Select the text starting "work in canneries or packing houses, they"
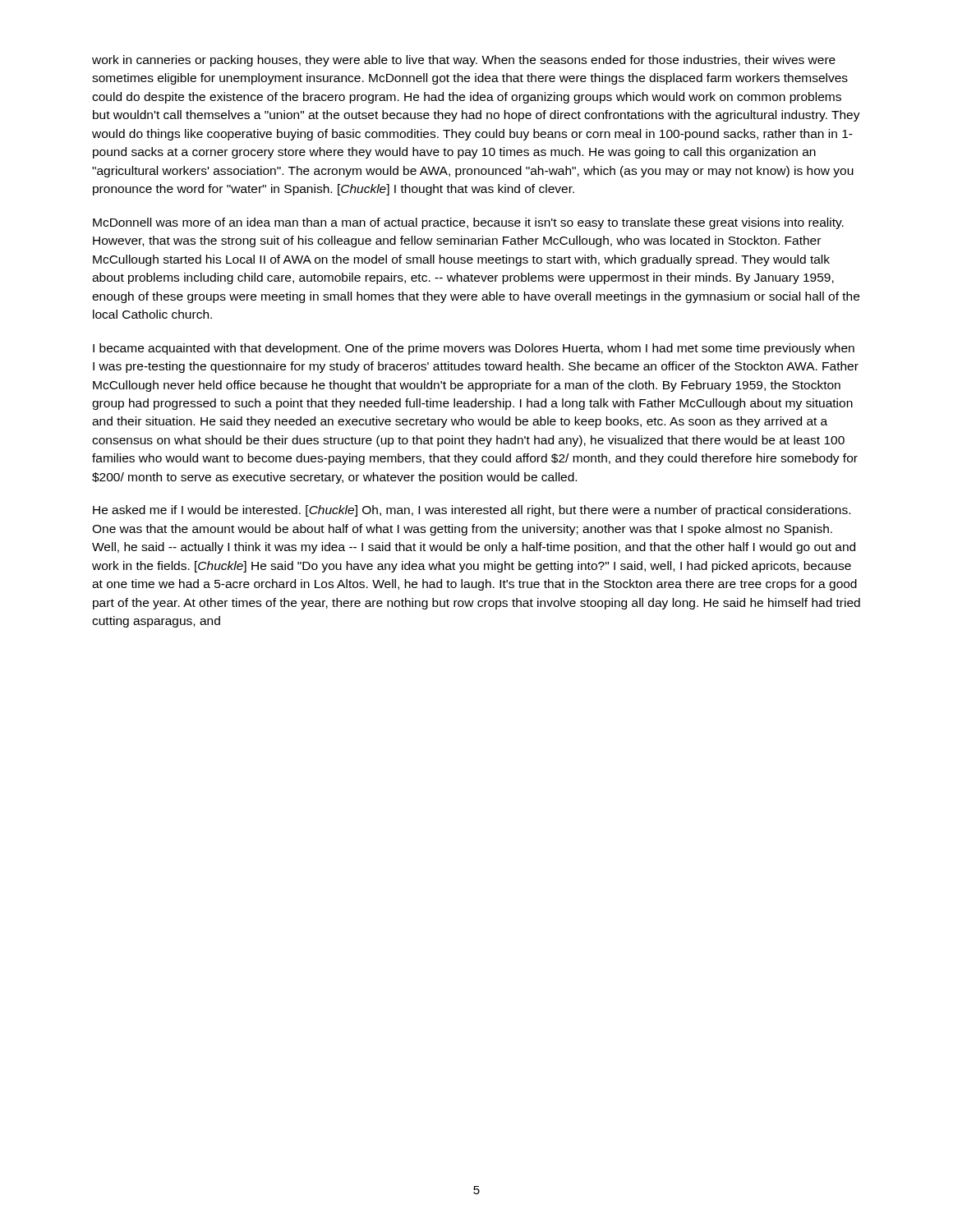The width and height of the screenshot is (953, 1232). [476, 124]
